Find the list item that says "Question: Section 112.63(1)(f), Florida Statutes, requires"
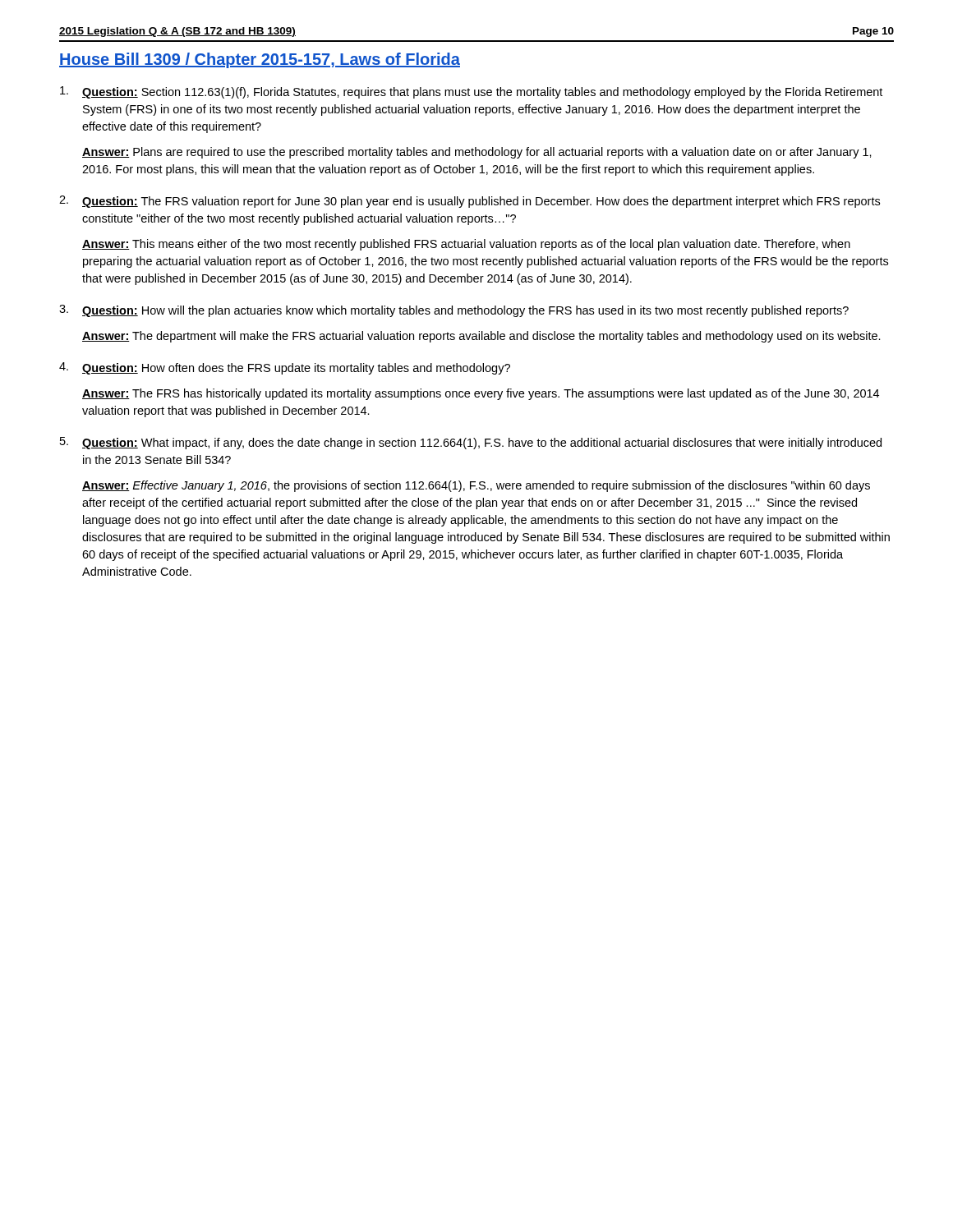This screenshot has width=953, height=1232. pyautogui.click(x=471, y=92)
